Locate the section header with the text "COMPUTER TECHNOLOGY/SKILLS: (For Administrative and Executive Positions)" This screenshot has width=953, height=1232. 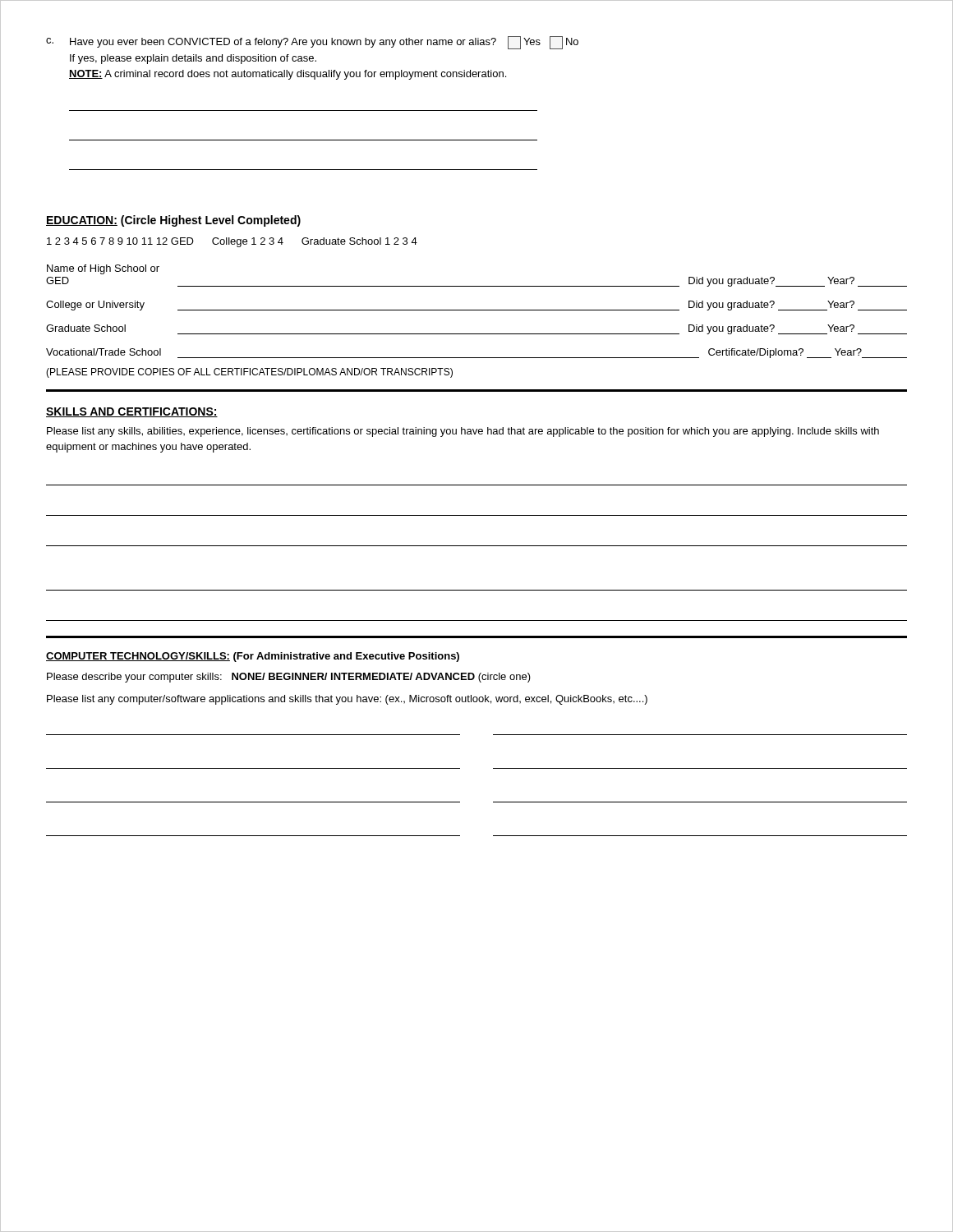click(x=253, y=655)
